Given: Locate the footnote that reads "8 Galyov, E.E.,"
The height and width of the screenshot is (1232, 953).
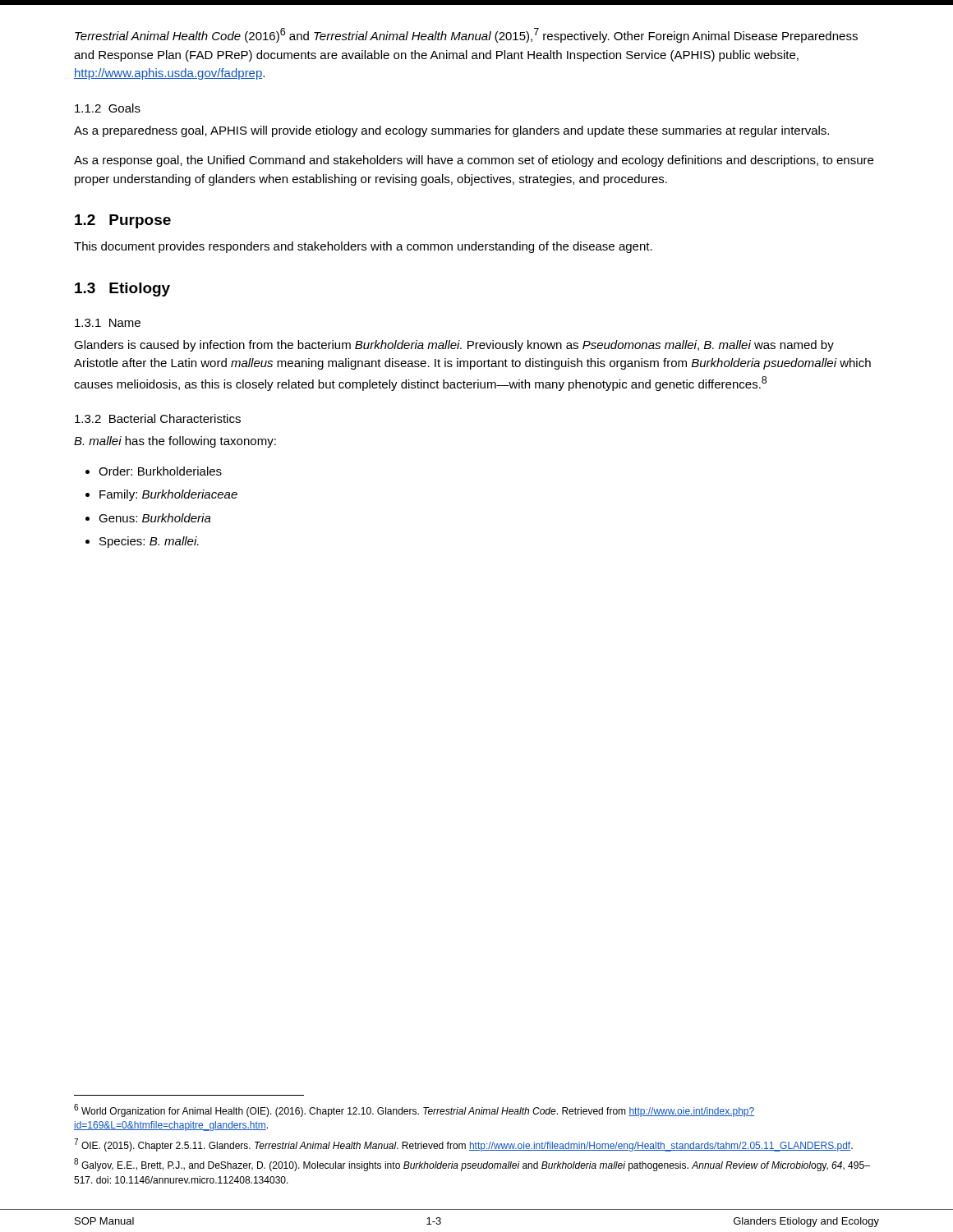Looking at the screenshot, I should [472, 1172].
